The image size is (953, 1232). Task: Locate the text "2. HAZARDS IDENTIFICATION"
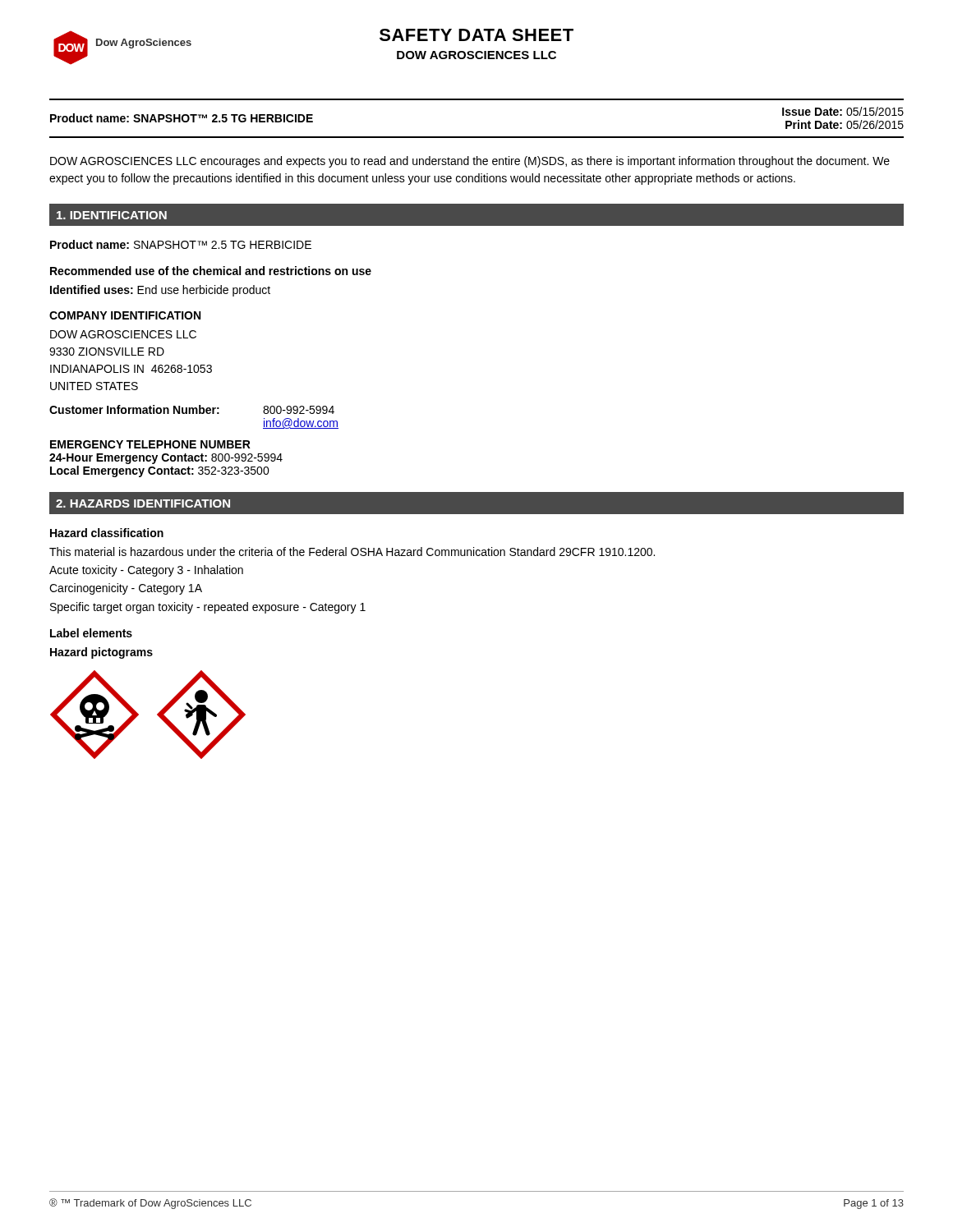143,503
